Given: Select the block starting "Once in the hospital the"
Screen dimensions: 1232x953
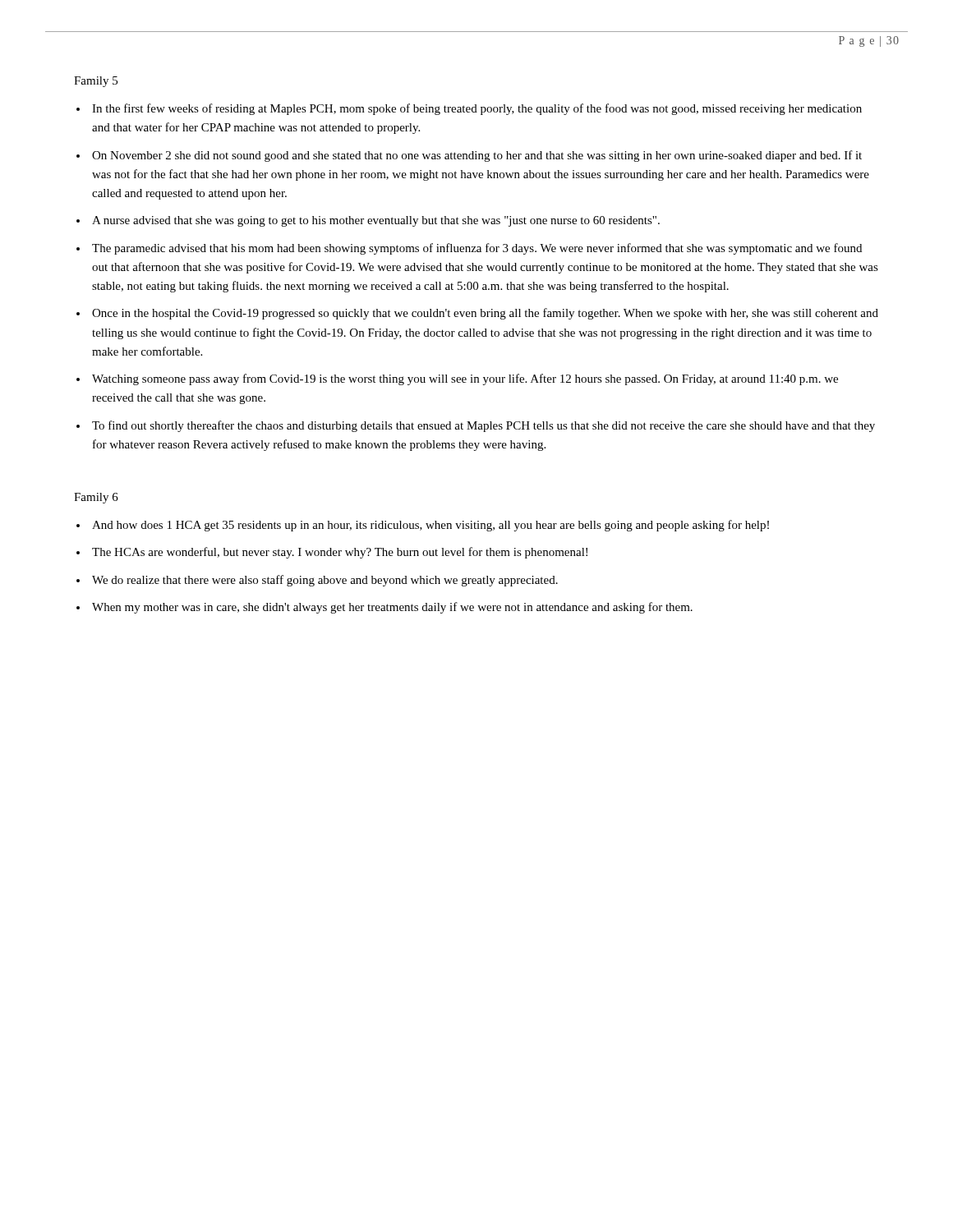Looking at the screenshot, I should (485, 332).
